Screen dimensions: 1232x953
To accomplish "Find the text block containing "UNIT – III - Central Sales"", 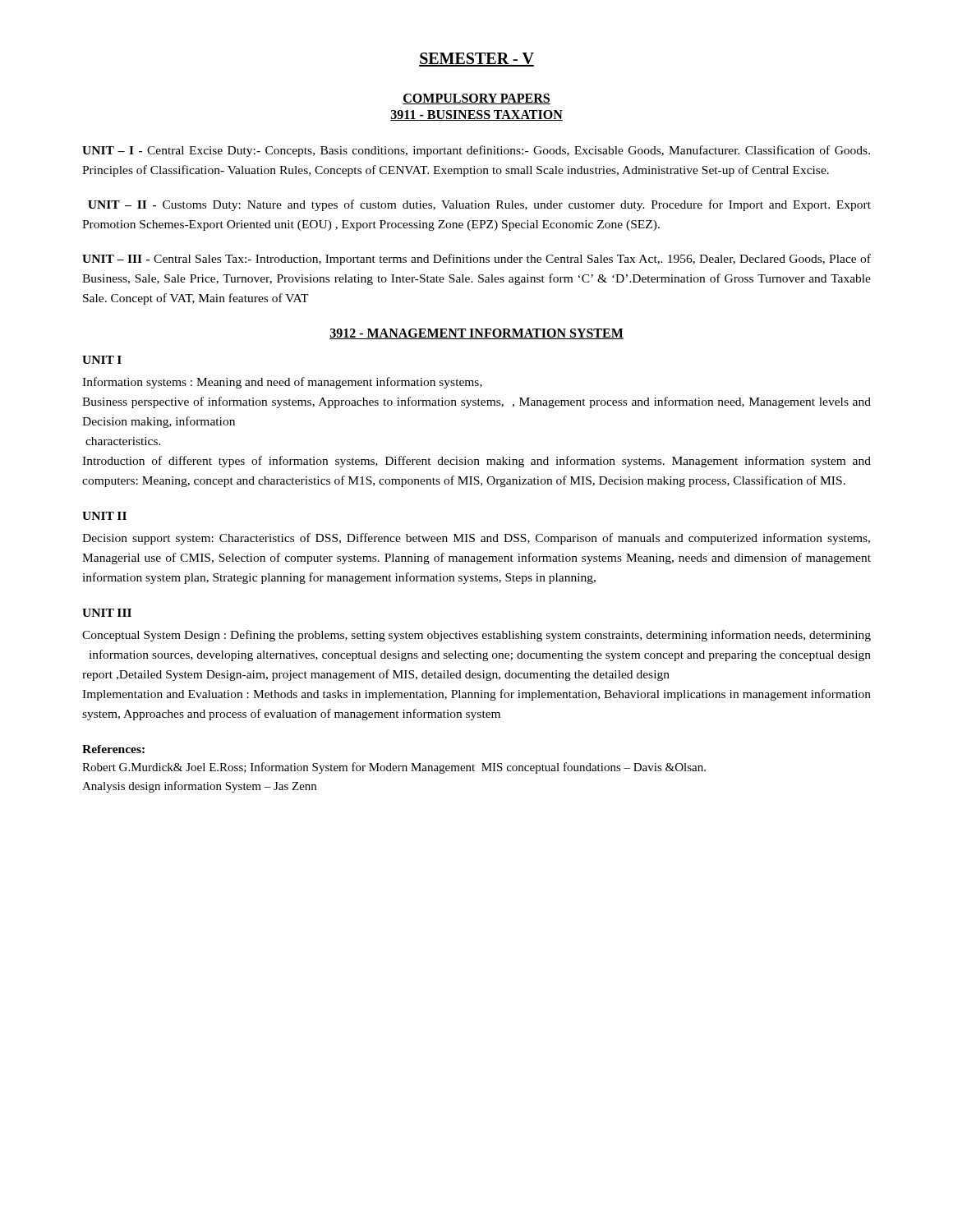I will tap(476, 278).
